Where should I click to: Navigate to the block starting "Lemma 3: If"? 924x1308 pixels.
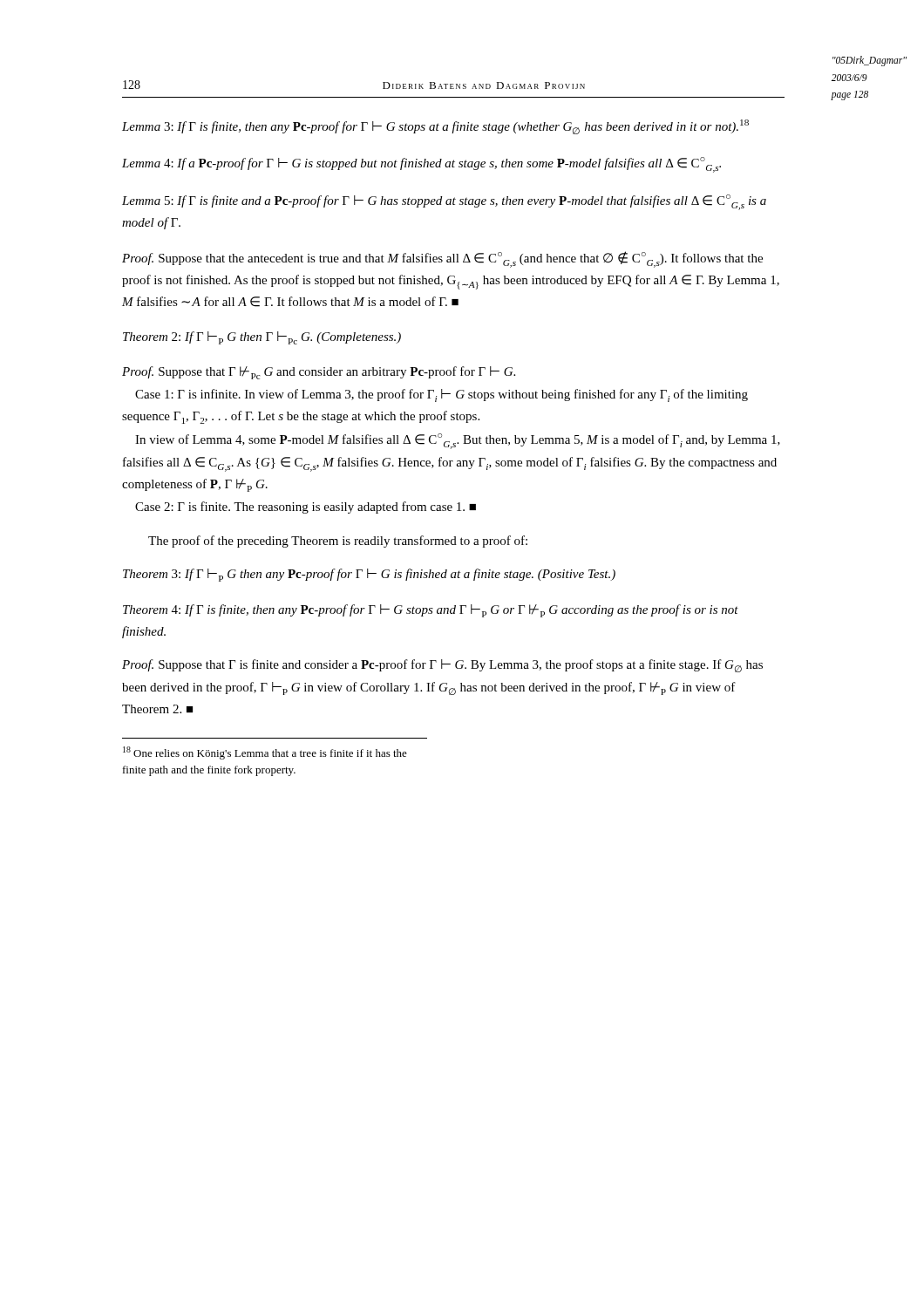436,126
